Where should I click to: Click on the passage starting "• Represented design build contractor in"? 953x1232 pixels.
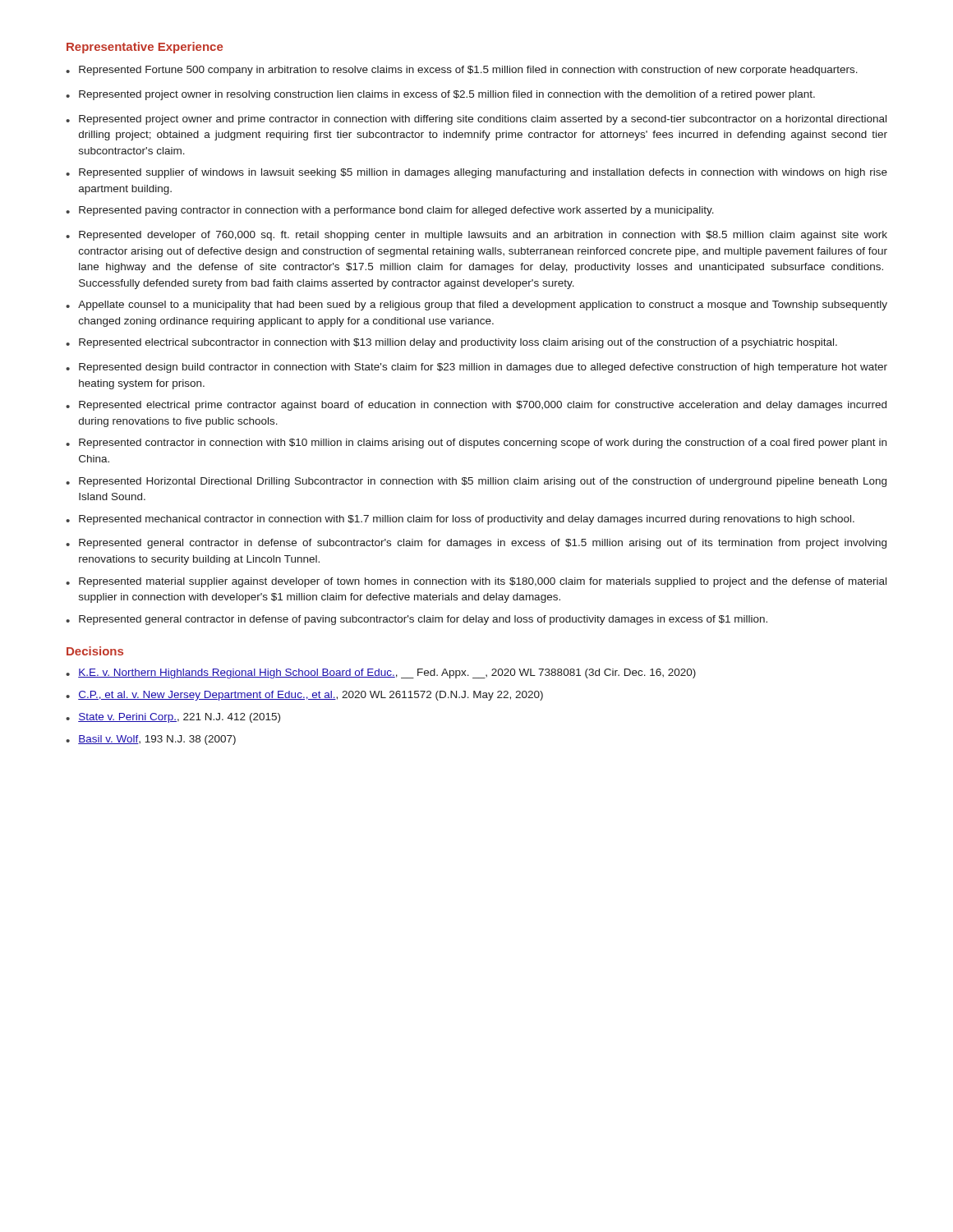click(x=476, y=375)
